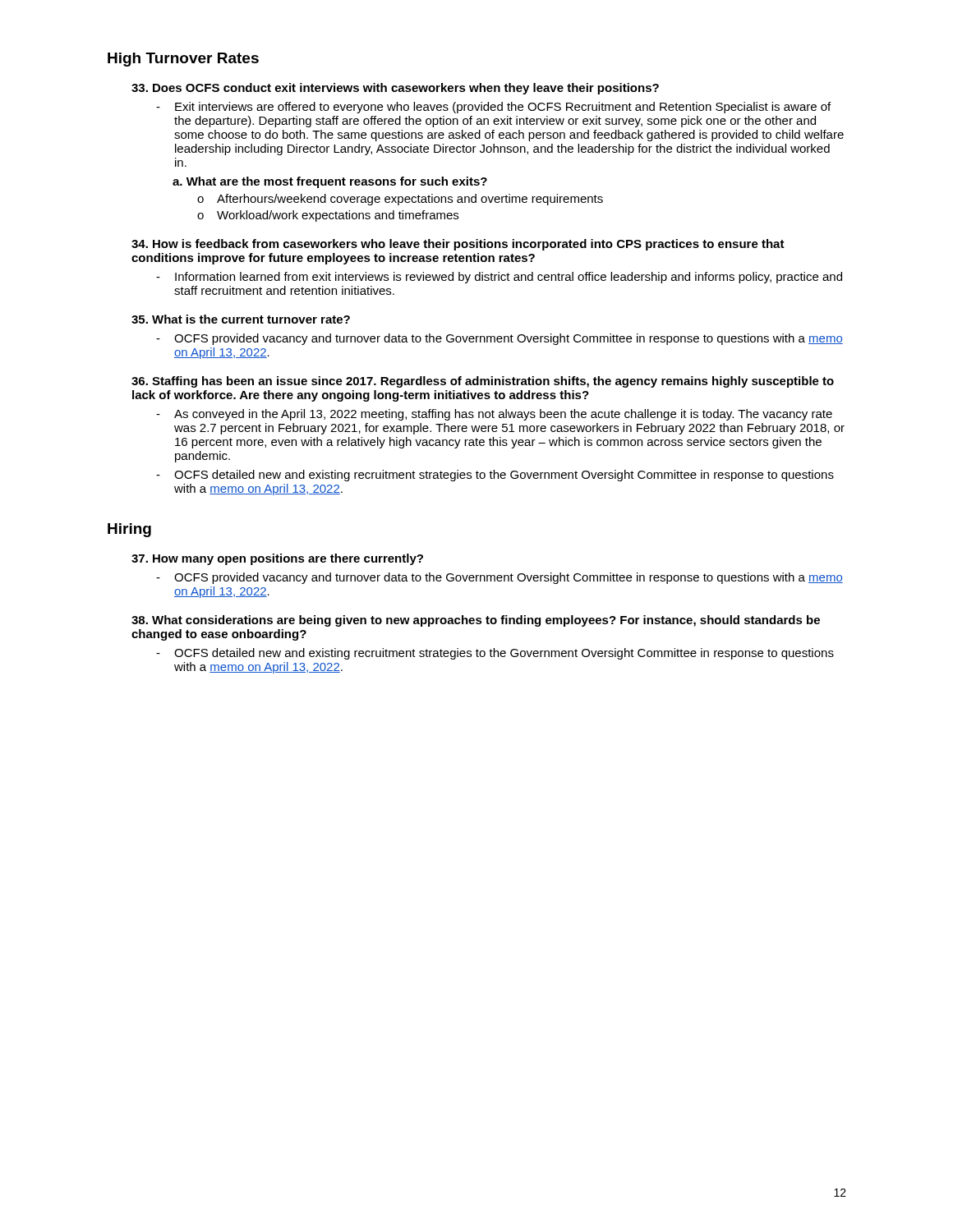Locate the block of text that opens with "- As conveyed in the"

pyautogui.click(x=501, y=434)
